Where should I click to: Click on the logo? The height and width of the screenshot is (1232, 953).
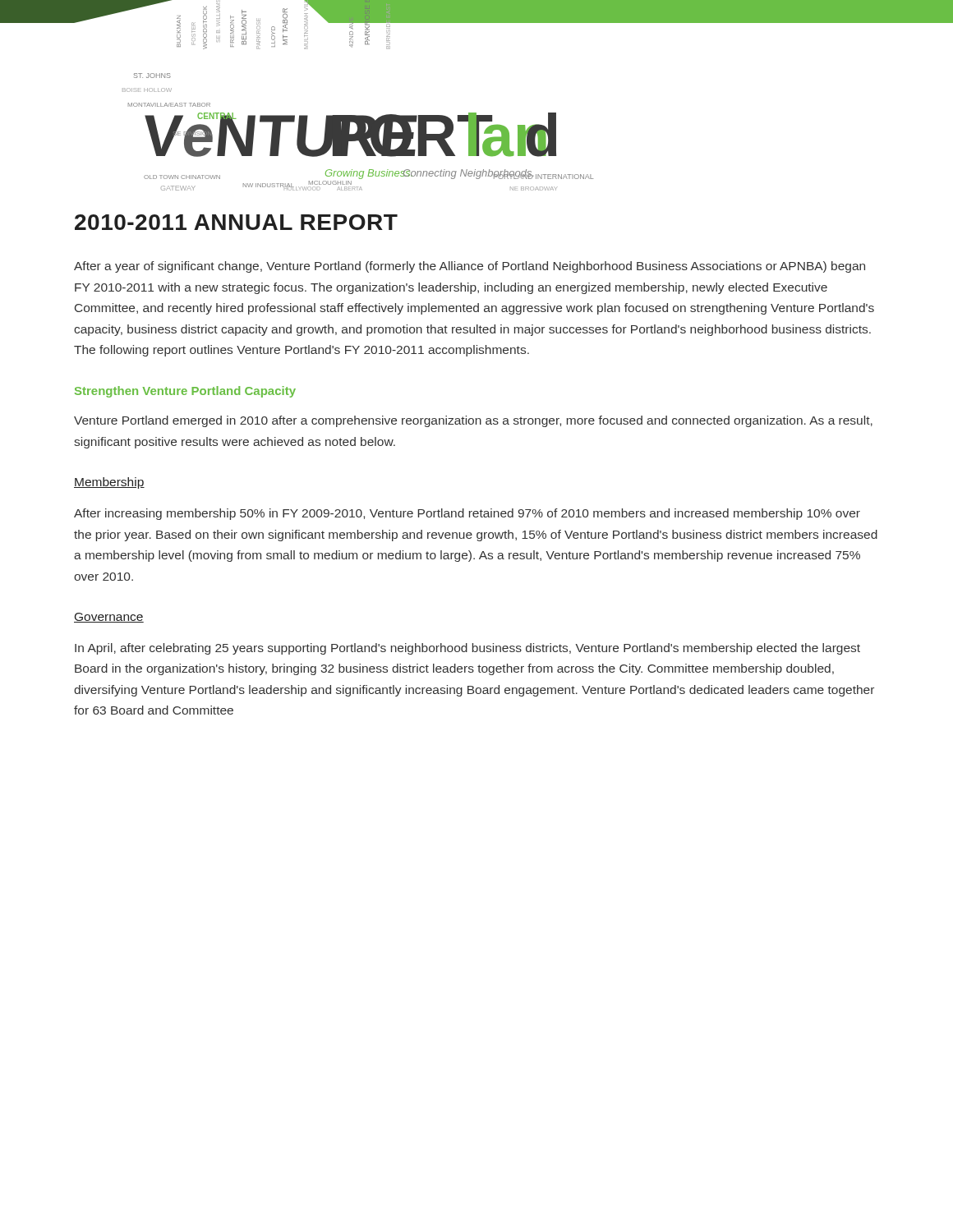pos(476,99)
